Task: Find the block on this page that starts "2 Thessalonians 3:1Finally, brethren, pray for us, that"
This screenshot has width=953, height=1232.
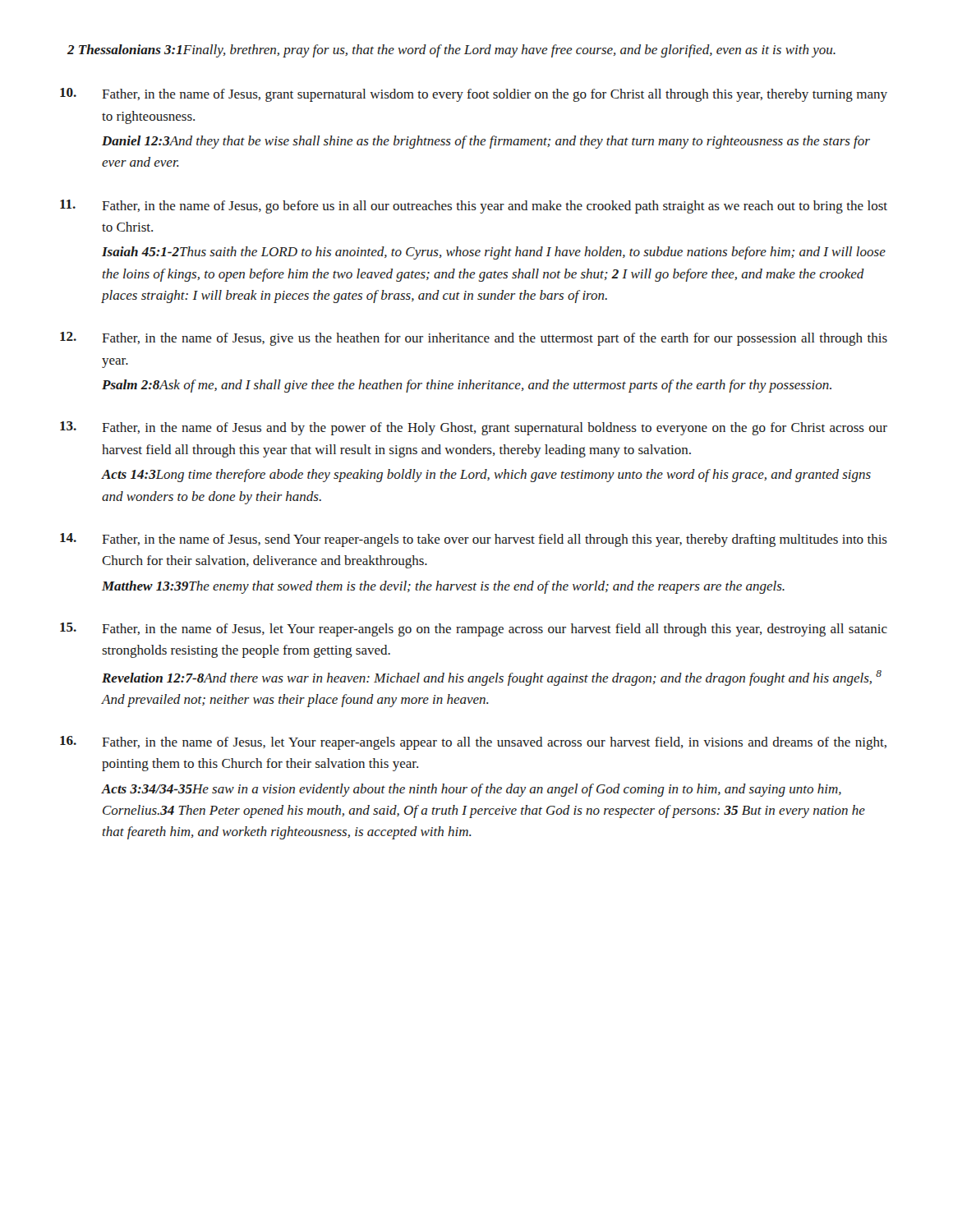Action: tap(452, 50)
